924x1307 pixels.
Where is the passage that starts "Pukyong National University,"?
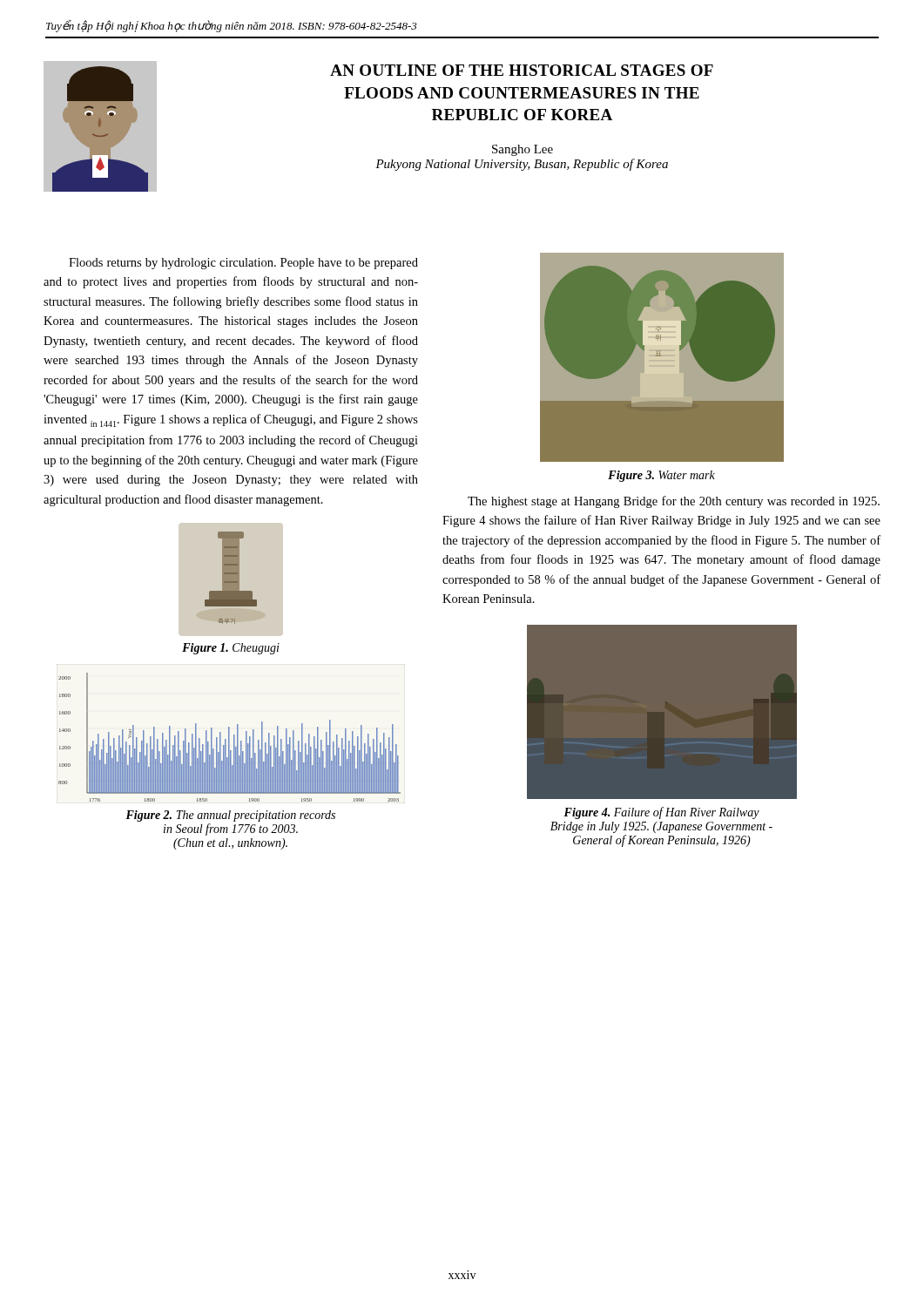tap(522, 164)
